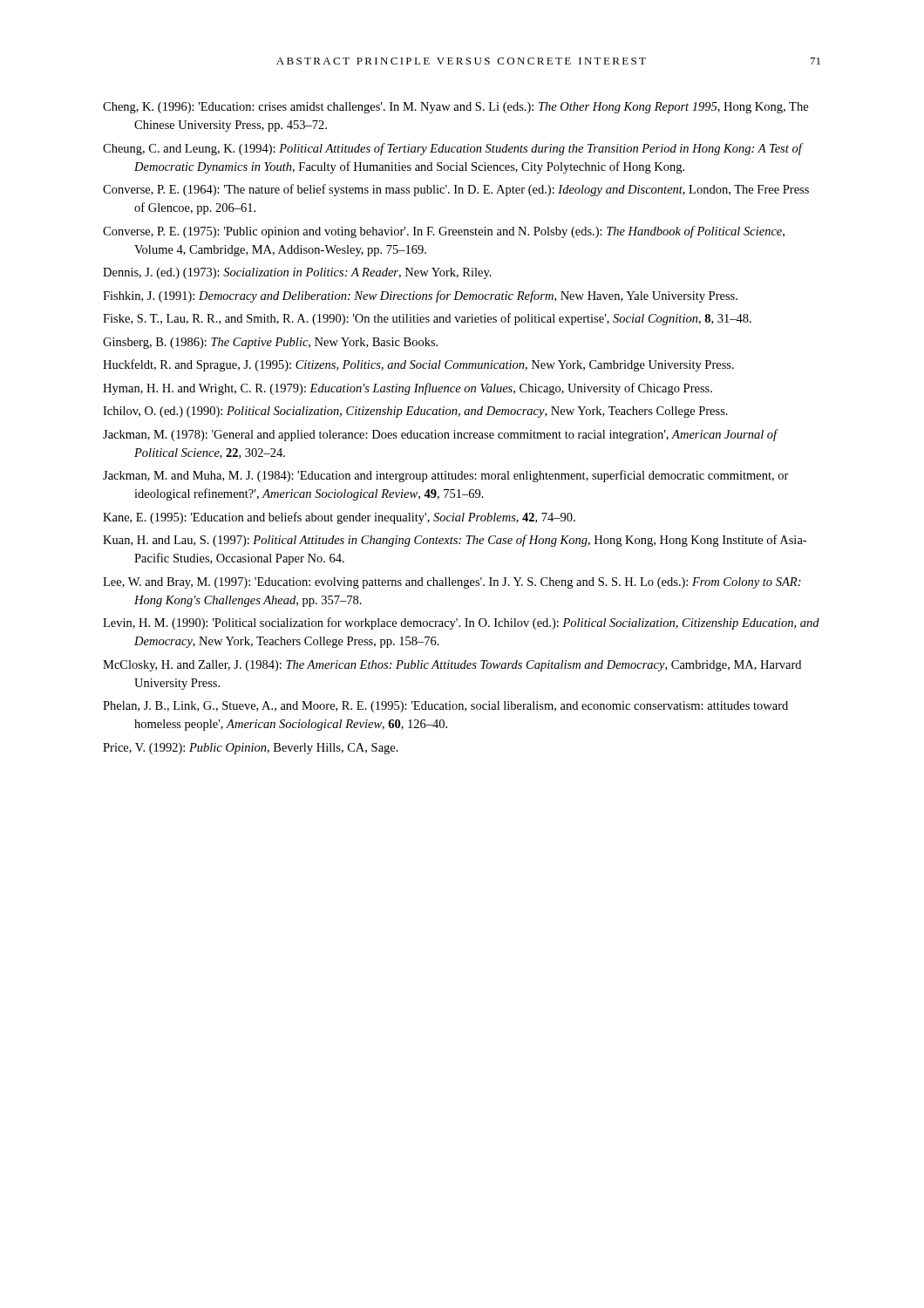Click the passage that begins "Kane, E. (1995): 'Education and"
924x1308 pixels.
click(339, 517)
